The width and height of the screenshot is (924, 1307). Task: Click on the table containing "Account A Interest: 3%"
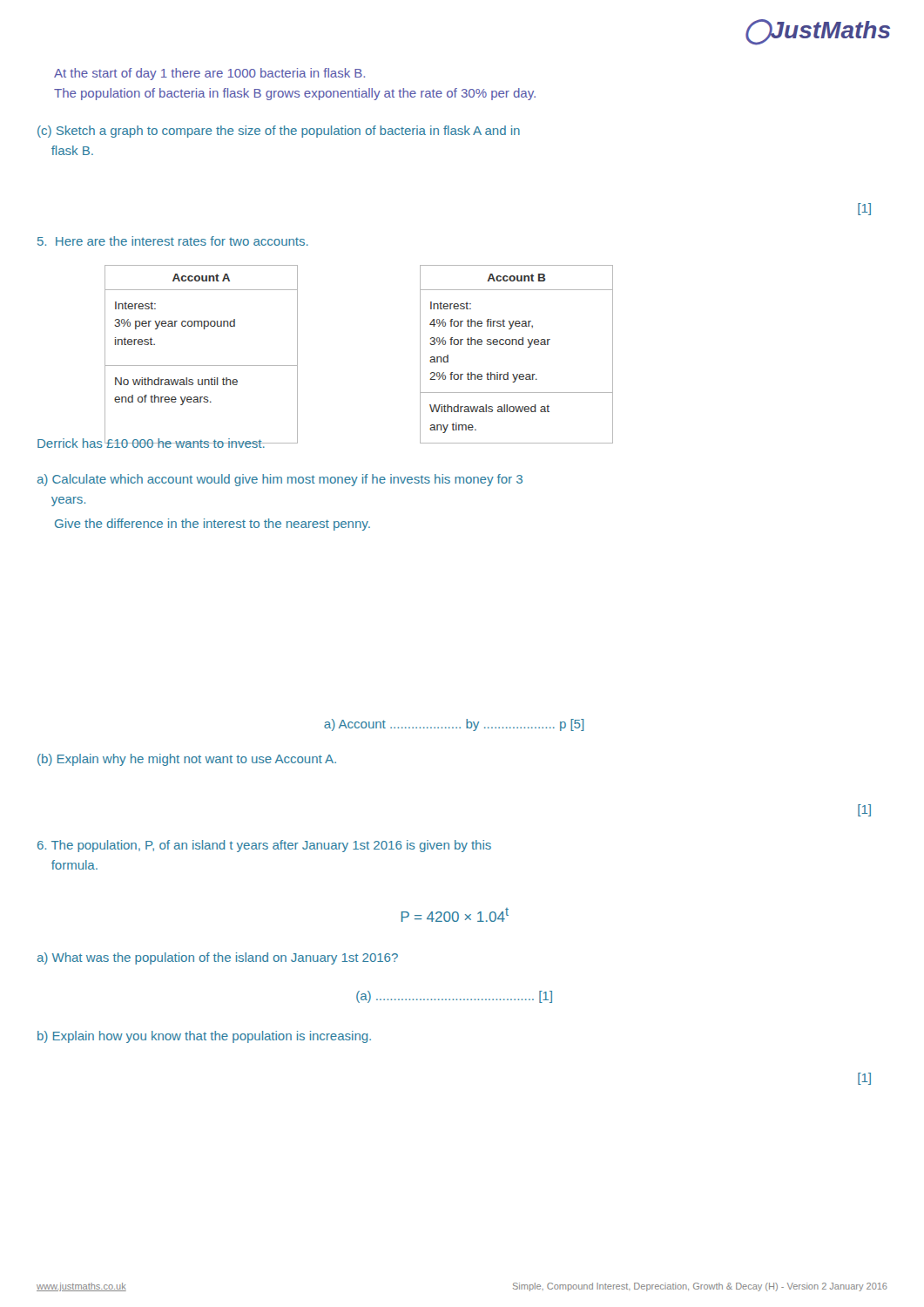(x=201, y=354)
